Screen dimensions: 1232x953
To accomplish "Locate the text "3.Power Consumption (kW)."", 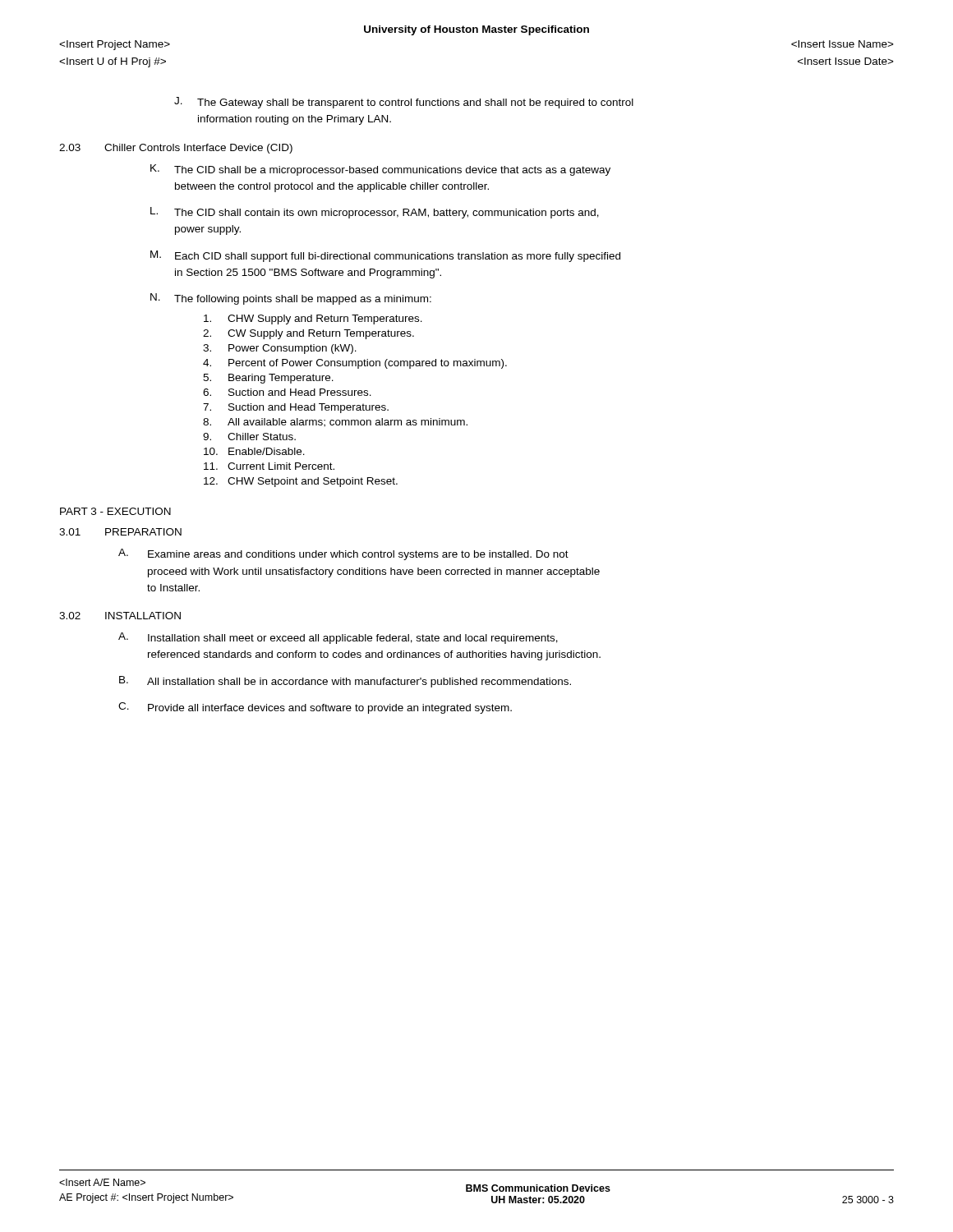I will click(x=280, y=348).
